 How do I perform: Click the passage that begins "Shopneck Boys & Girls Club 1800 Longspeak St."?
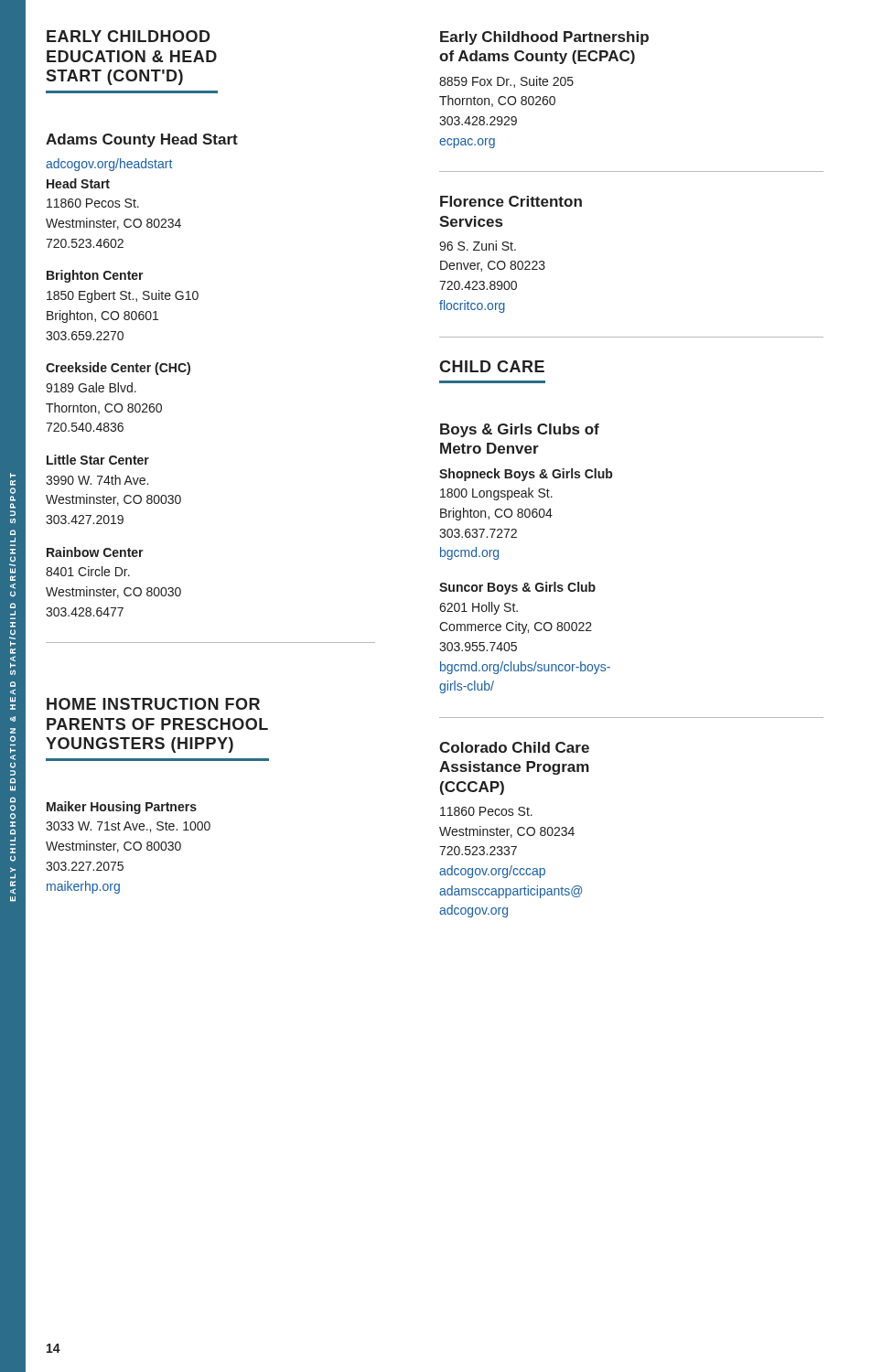tap(526, 513)
